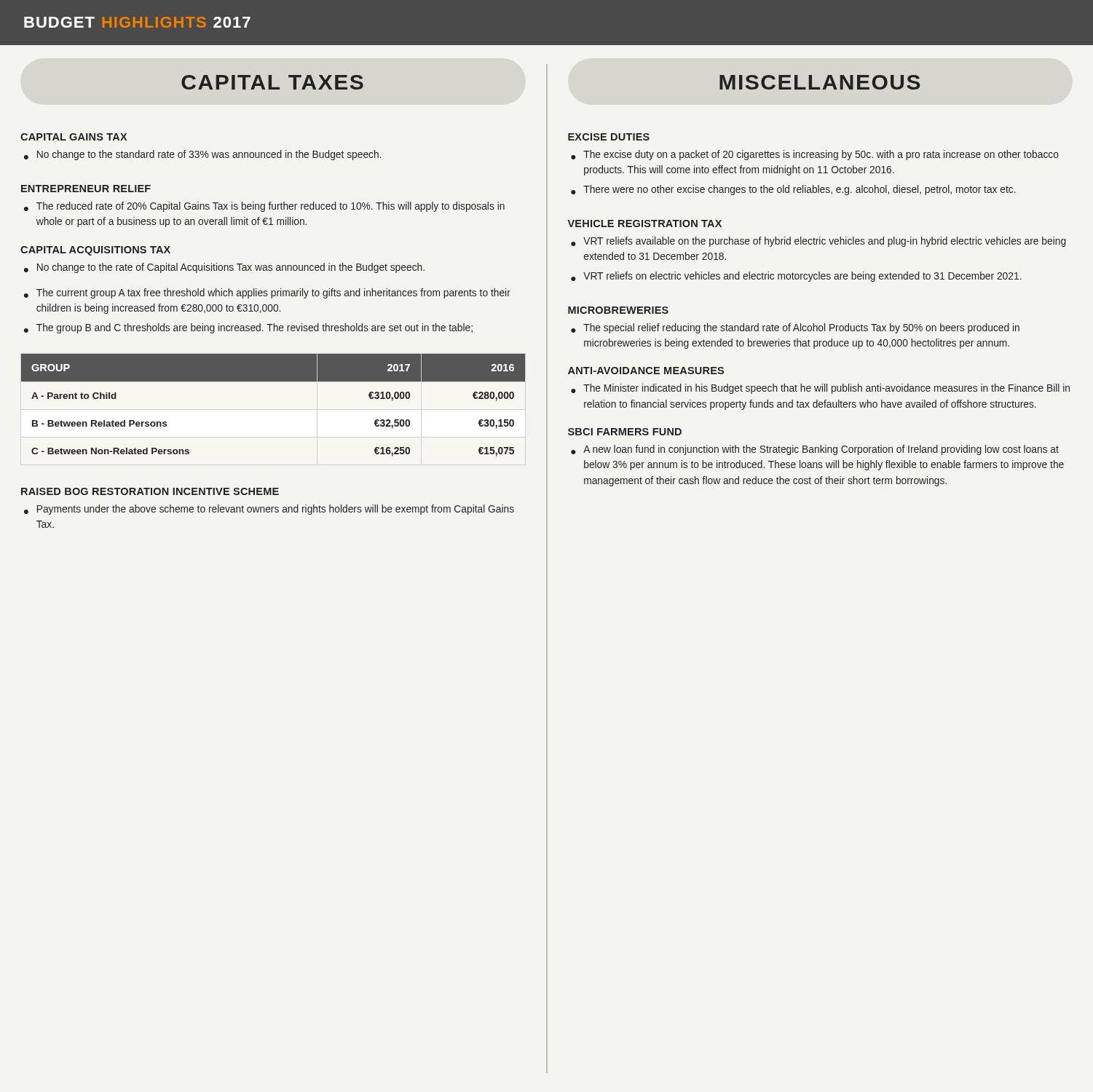
Task: Point to the block beginning "• The special relief"
Action: [822, 336]
